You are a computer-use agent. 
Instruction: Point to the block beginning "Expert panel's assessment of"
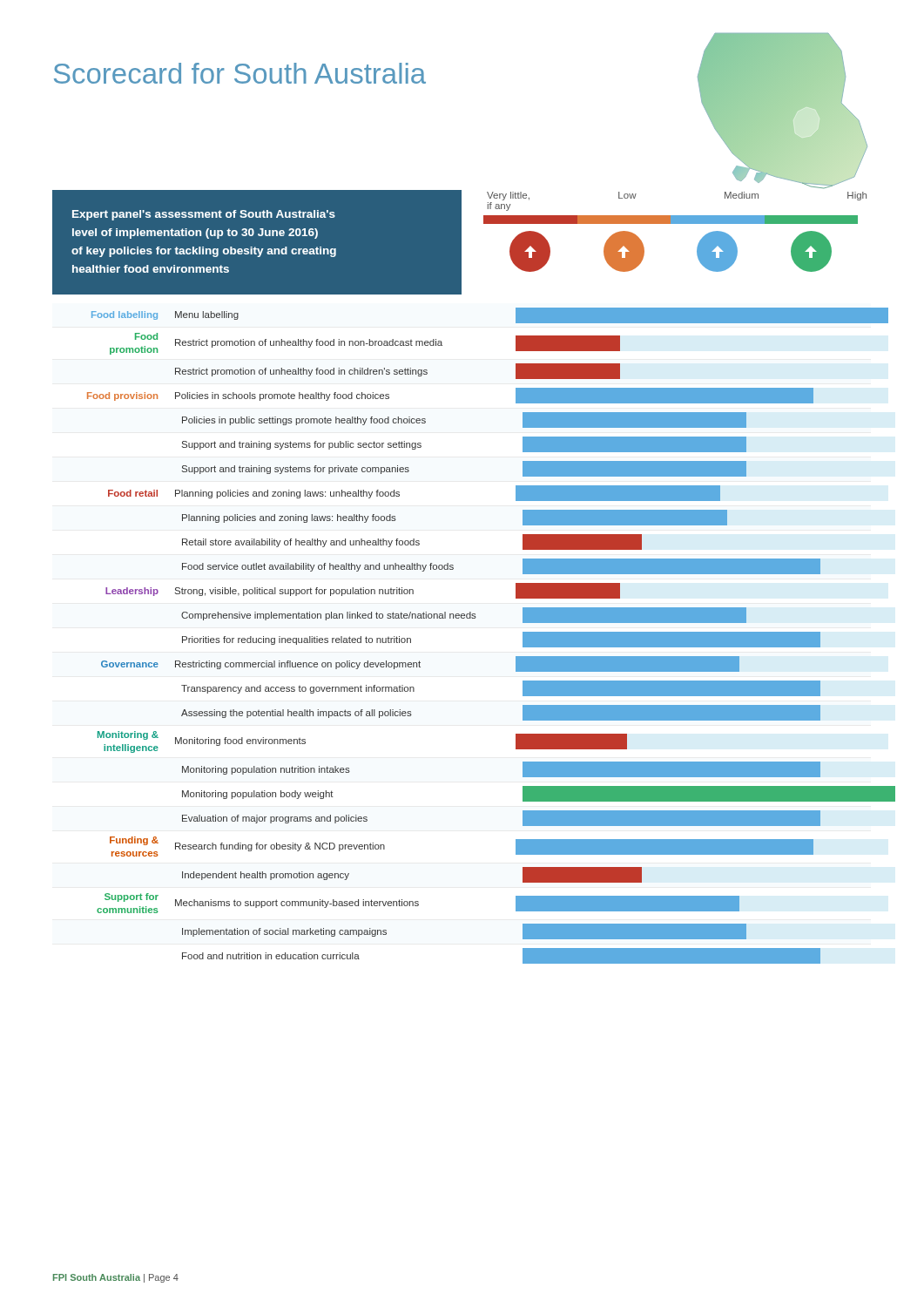click(257, 242)
